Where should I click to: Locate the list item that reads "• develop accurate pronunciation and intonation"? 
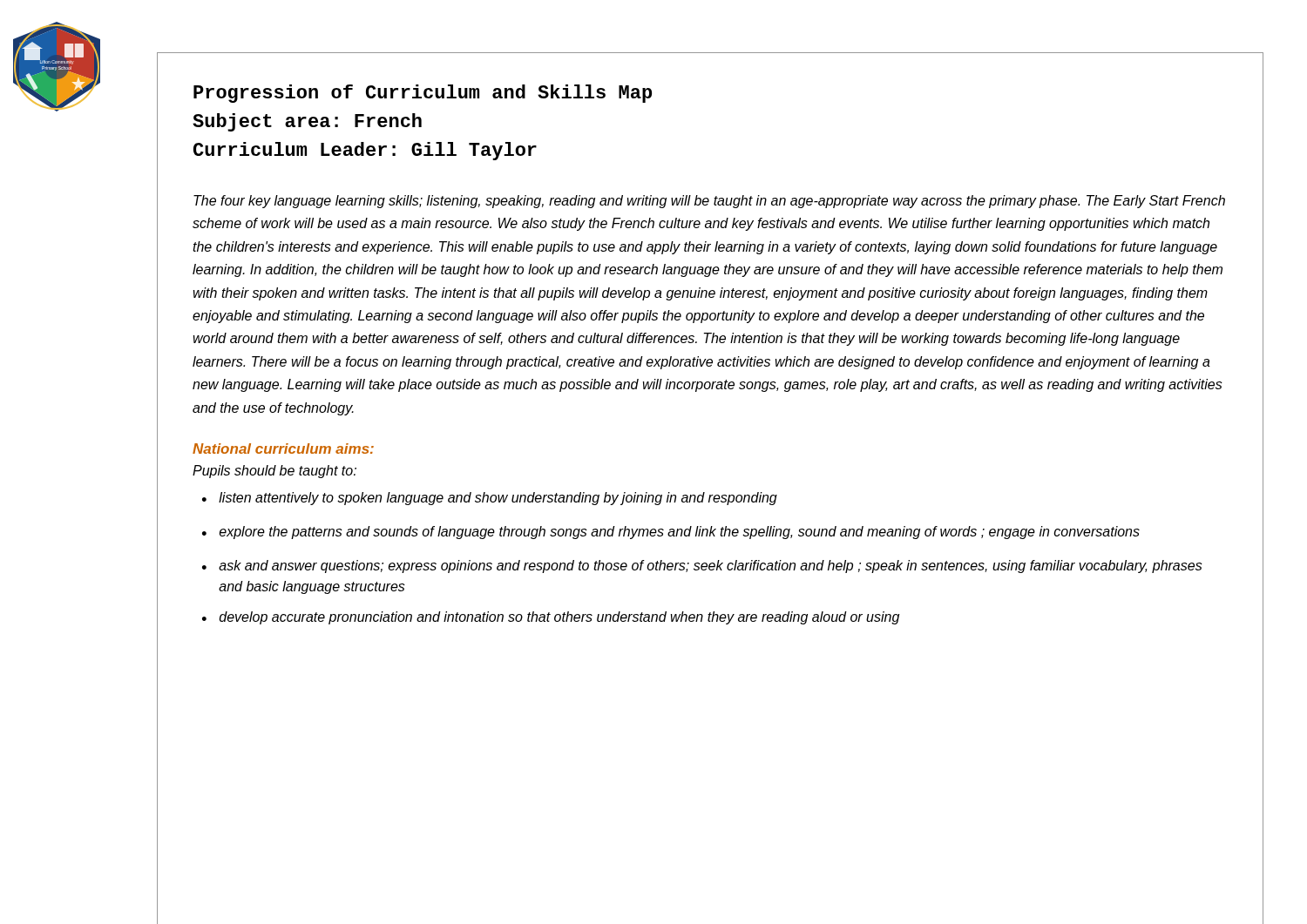(x=714, y=620)
